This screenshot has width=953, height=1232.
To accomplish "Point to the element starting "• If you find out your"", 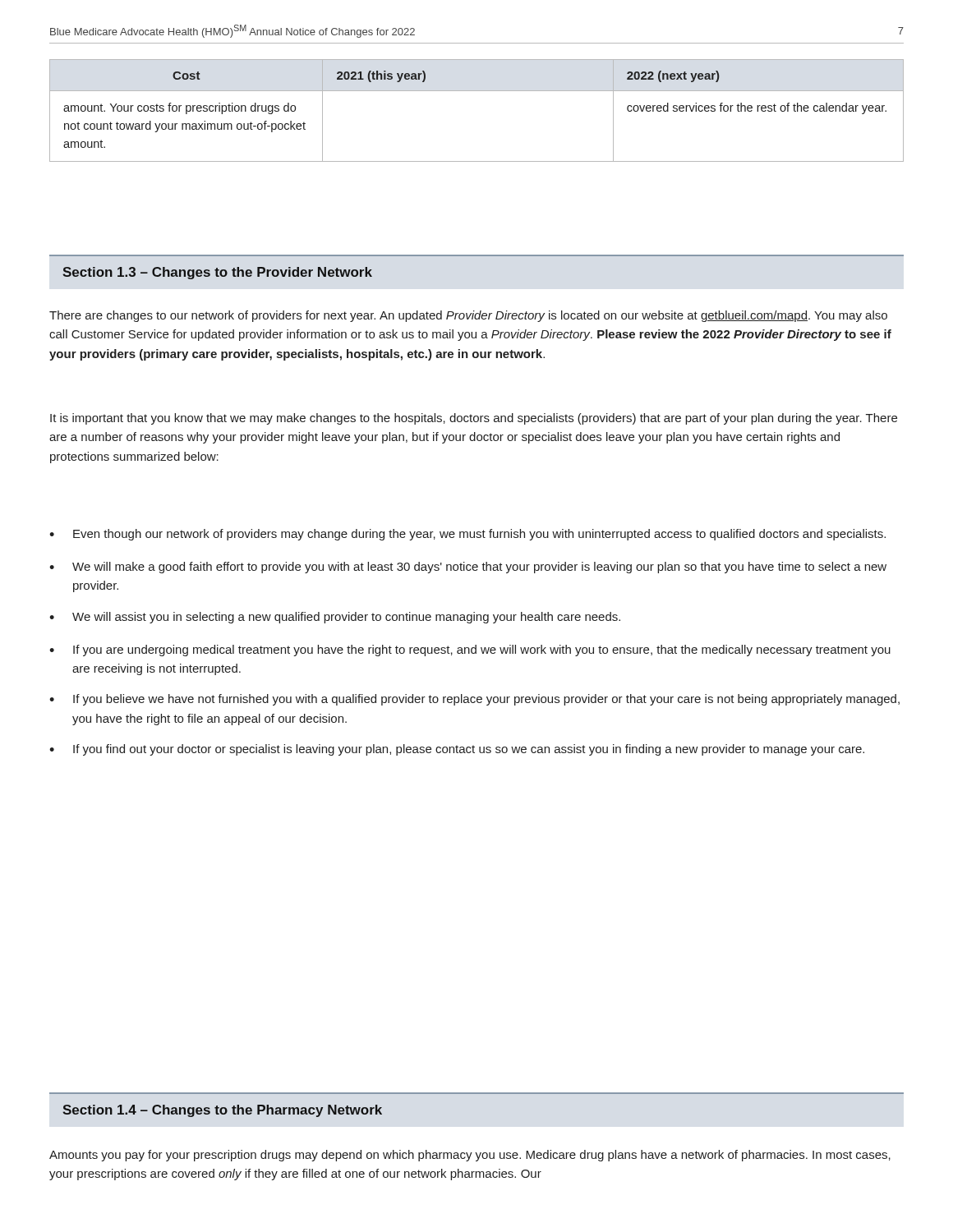I will [x=457, y=750].
